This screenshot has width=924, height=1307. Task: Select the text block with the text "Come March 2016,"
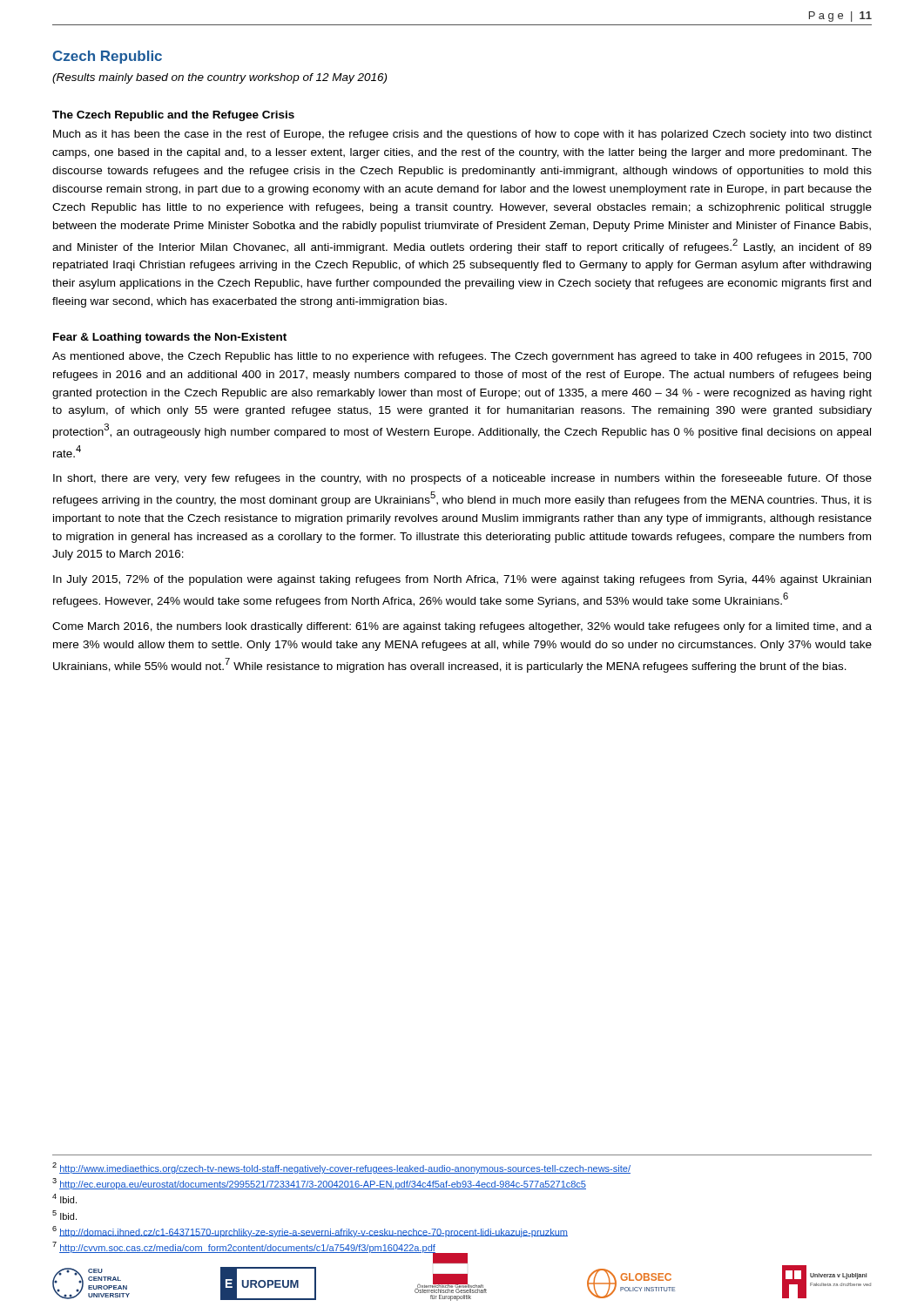click(x=462, y=646)
